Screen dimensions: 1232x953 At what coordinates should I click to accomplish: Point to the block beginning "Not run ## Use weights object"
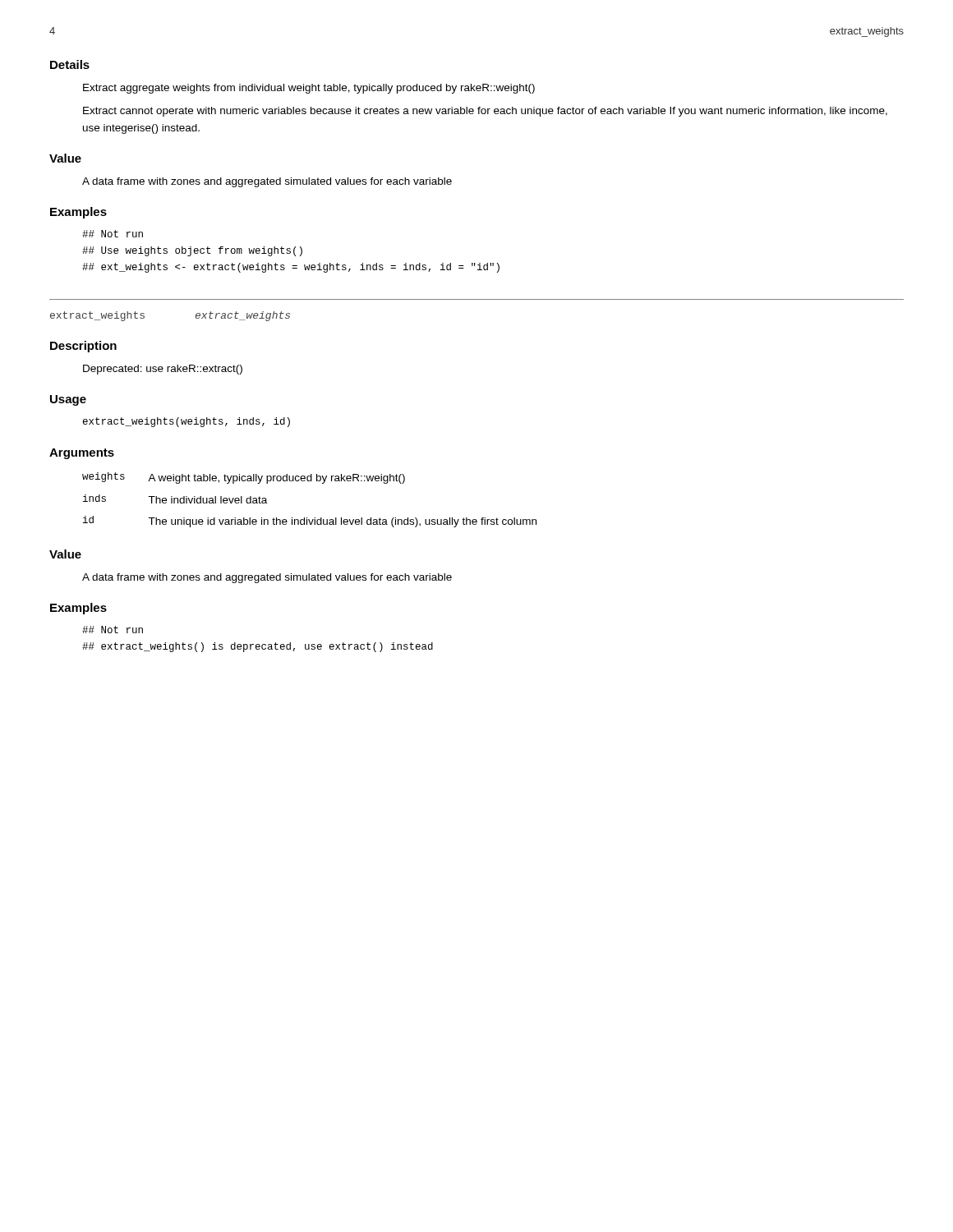292,251
